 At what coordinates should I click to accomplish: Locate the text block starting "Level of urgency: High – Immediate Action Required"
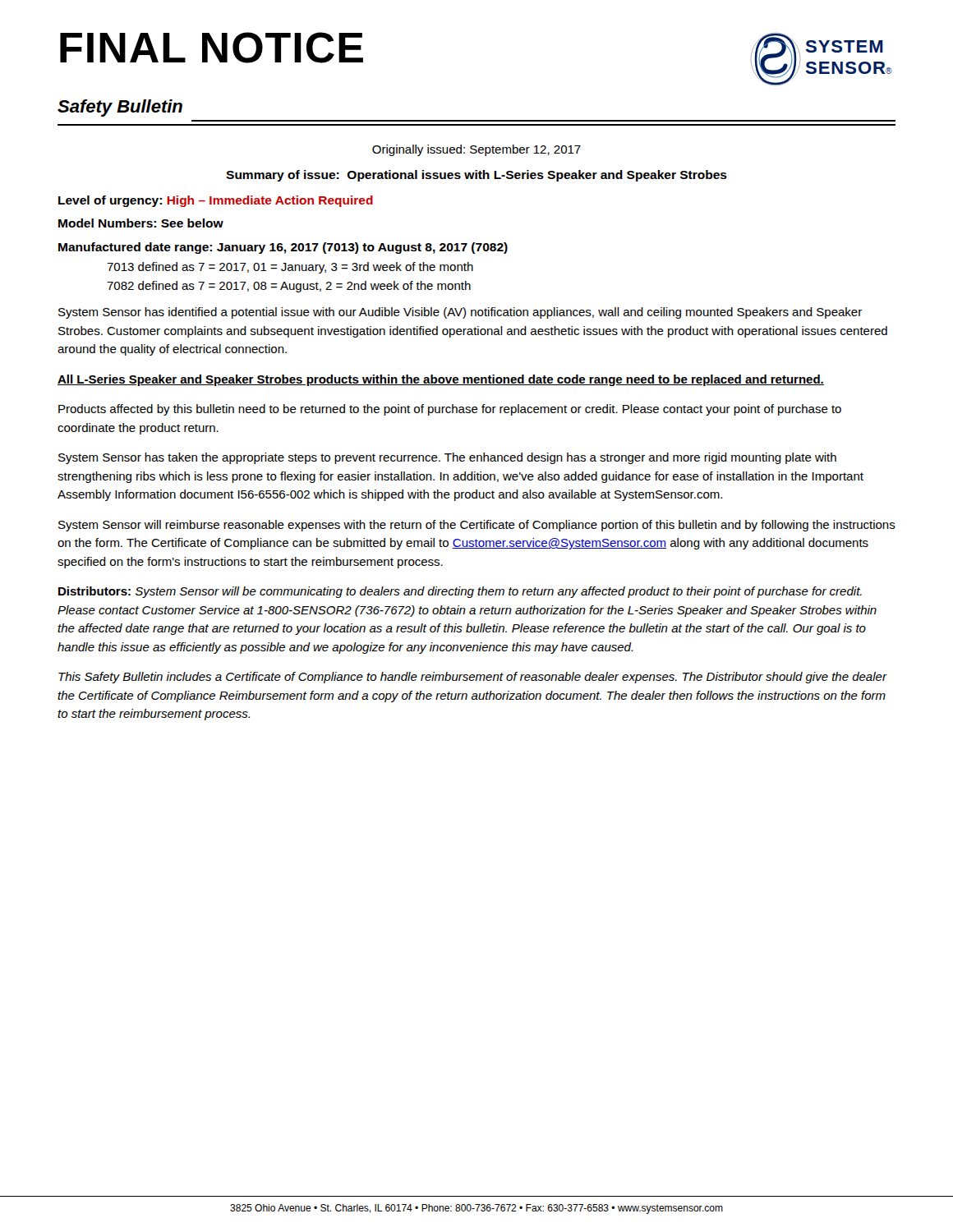215,200
